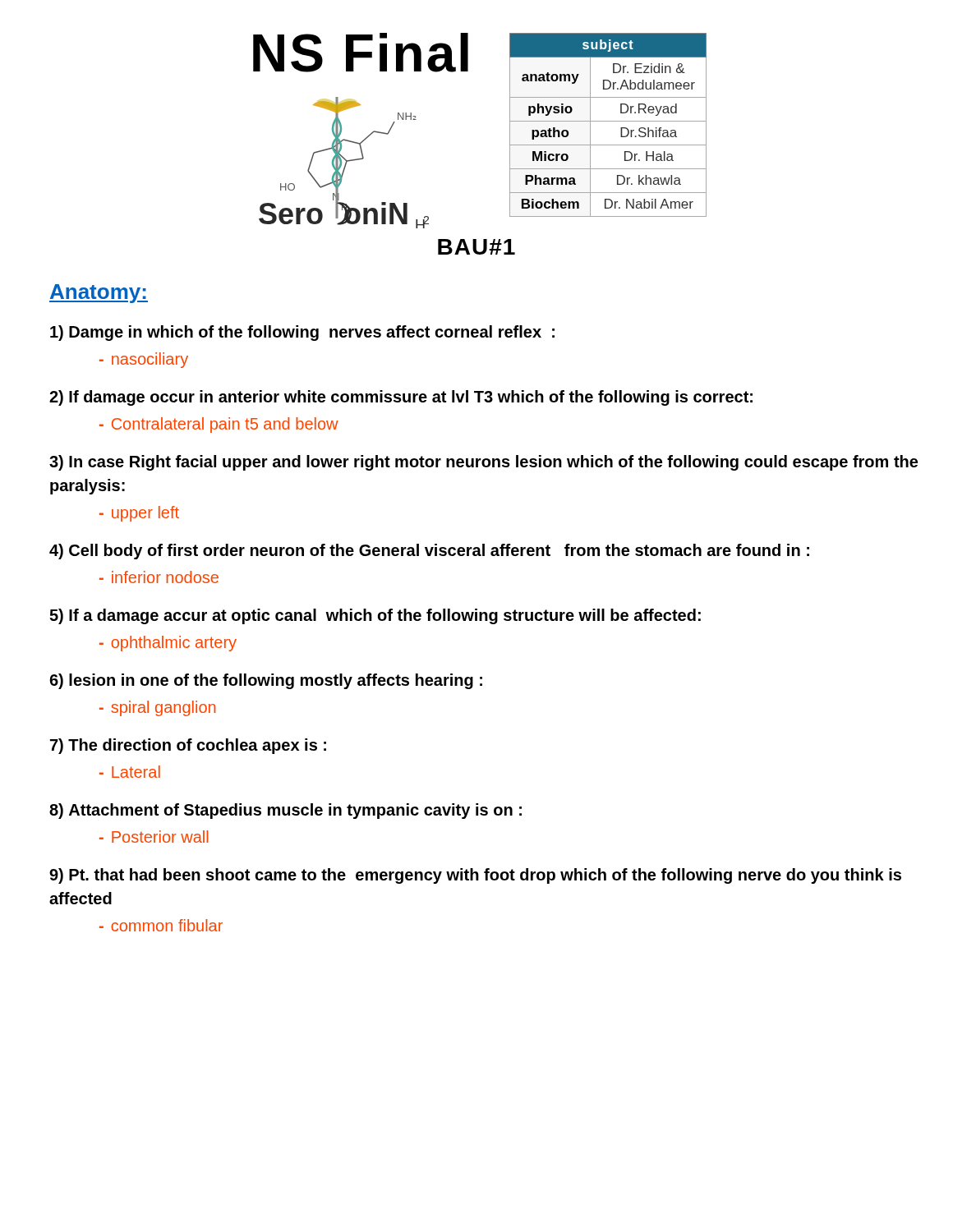Click on the list item that says "6) lesion in one"

tap(267, 680)
